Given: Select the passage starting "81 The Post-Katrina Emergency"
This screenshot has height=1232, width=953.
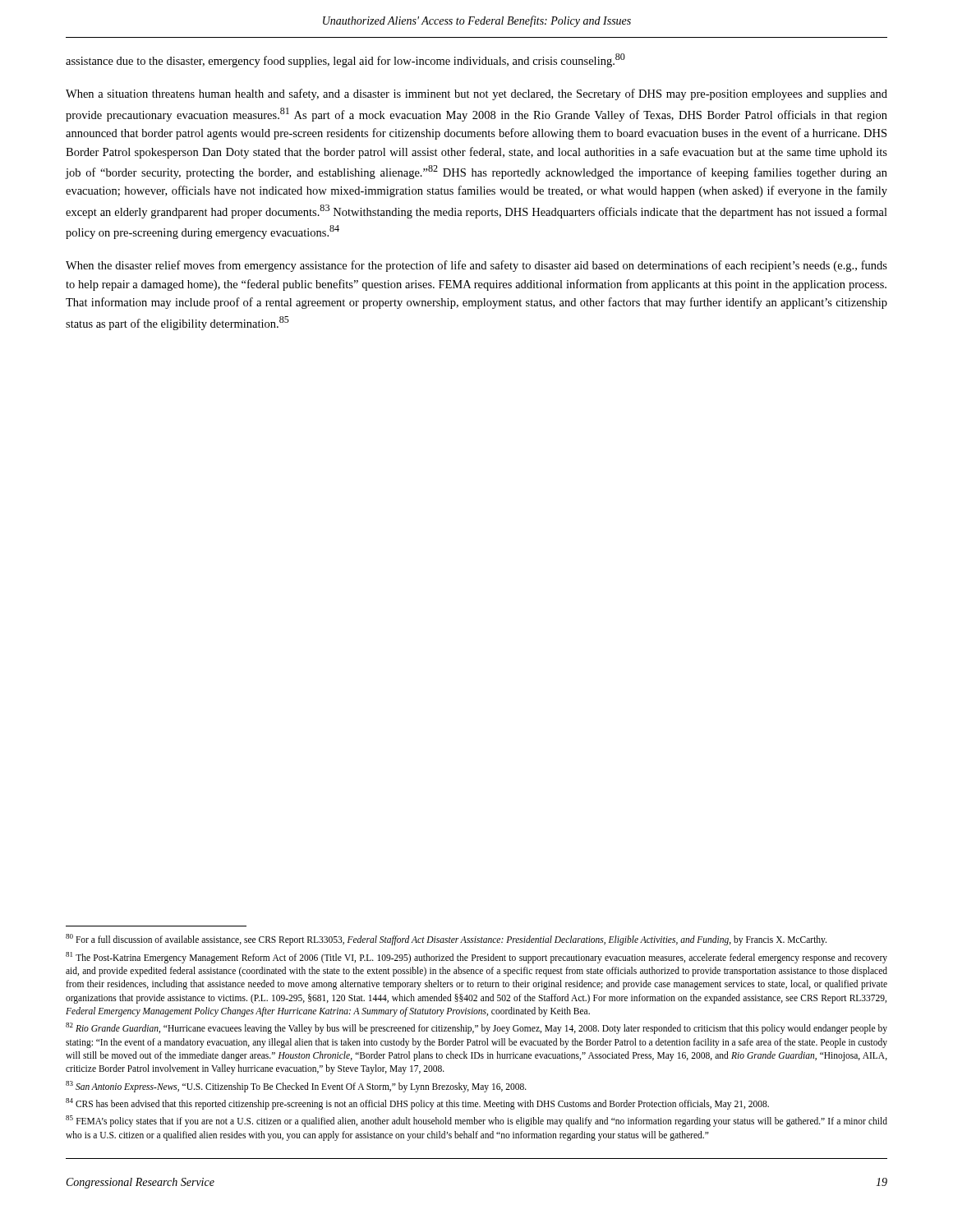Looking at the screenshot, I should [x=476, y=983].
